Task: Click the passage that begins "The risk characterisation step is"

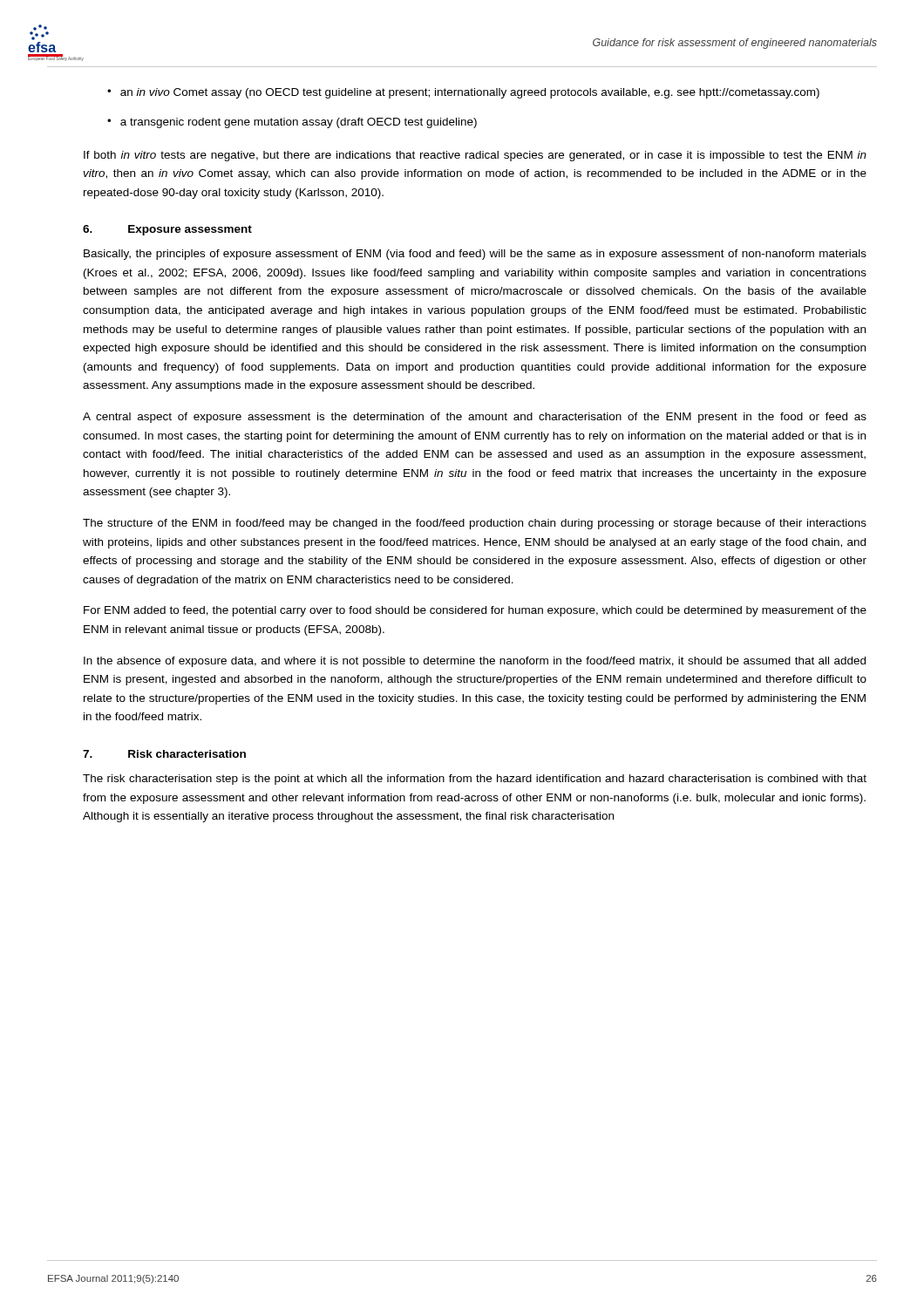Action: tap(475, 797)
